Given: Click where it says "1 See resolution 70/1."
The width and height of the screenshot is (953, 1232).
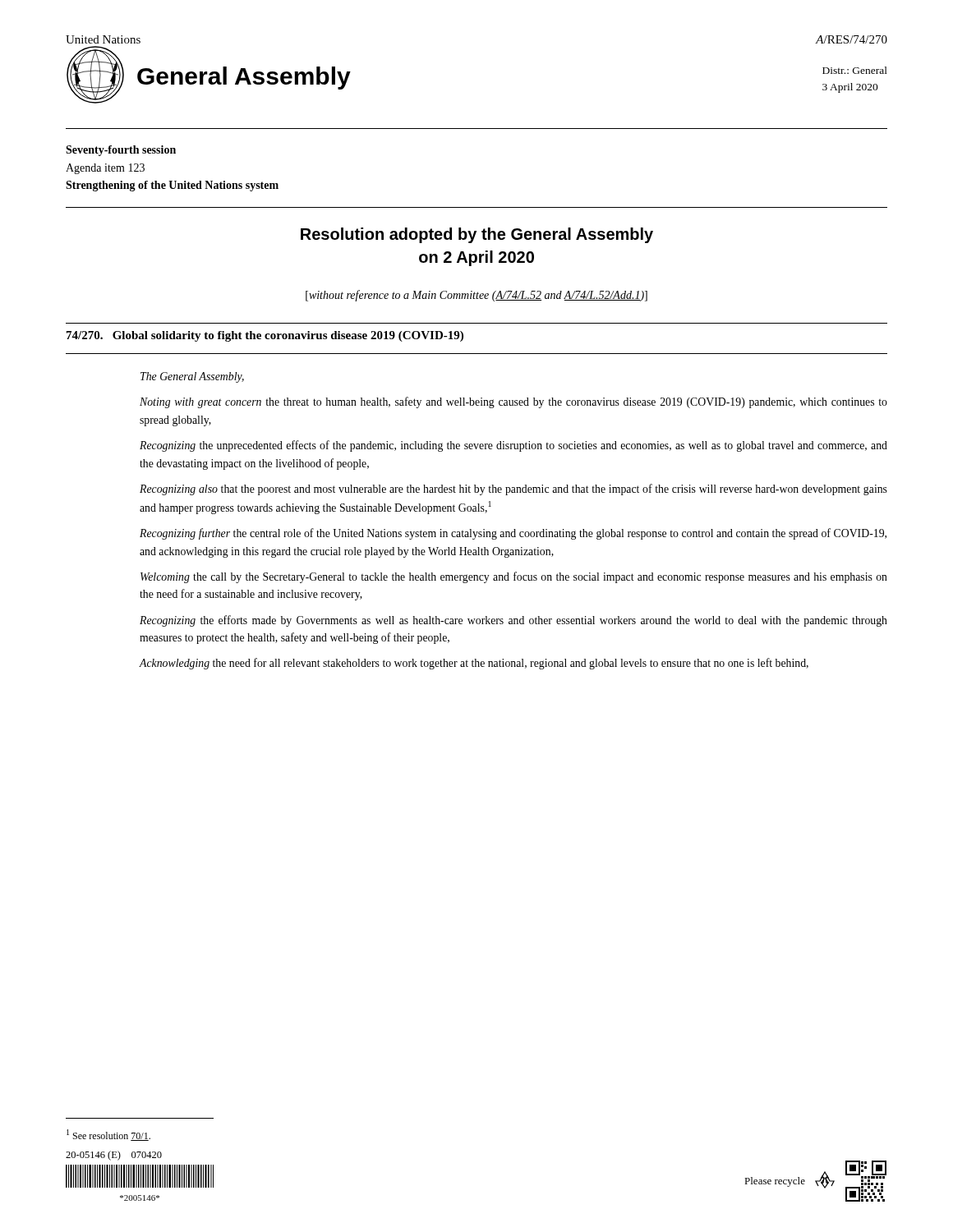Looking at the screenshot, I should point(108,1135).
